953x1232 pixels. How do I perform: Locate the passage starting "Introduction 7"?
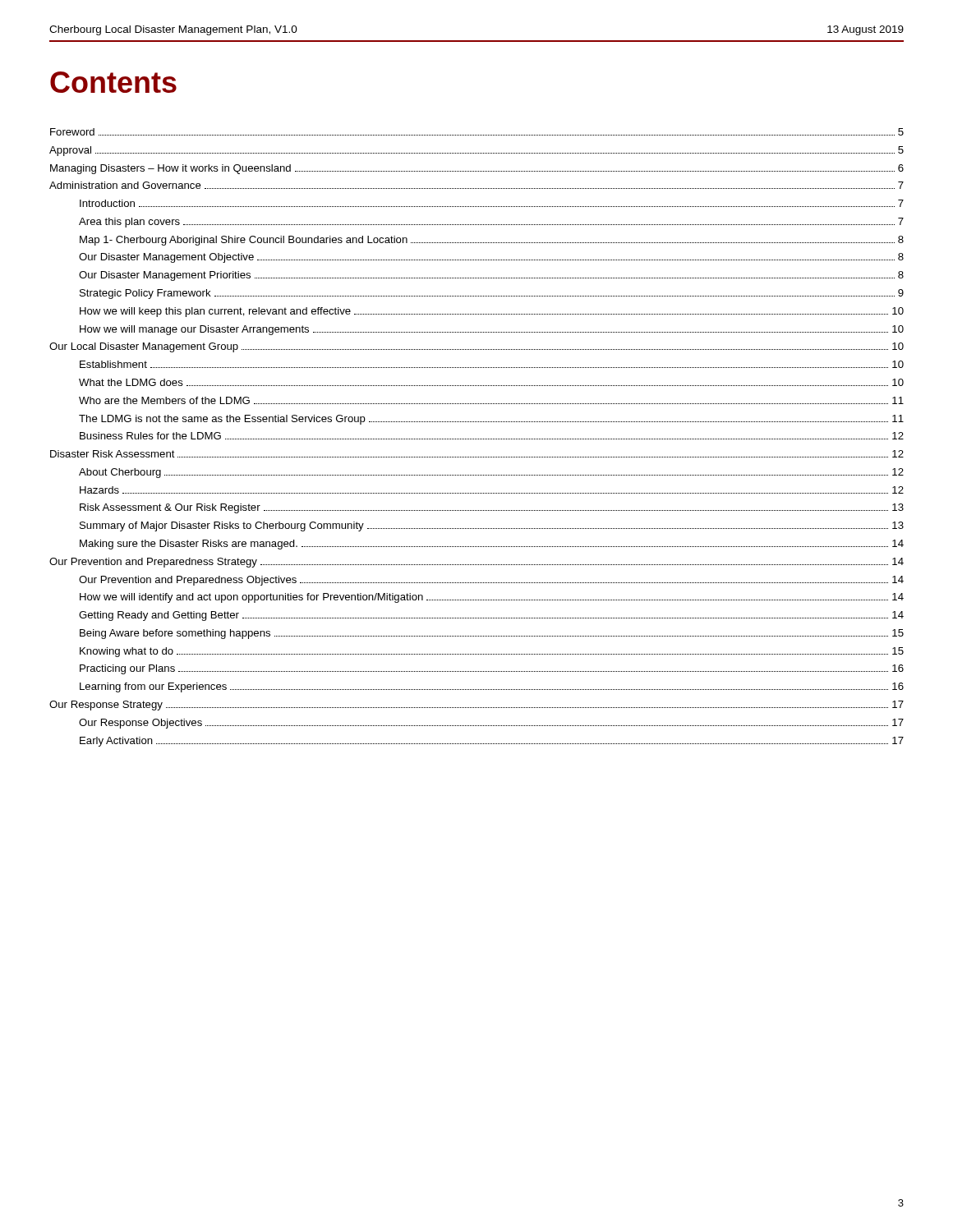point(491,204)
